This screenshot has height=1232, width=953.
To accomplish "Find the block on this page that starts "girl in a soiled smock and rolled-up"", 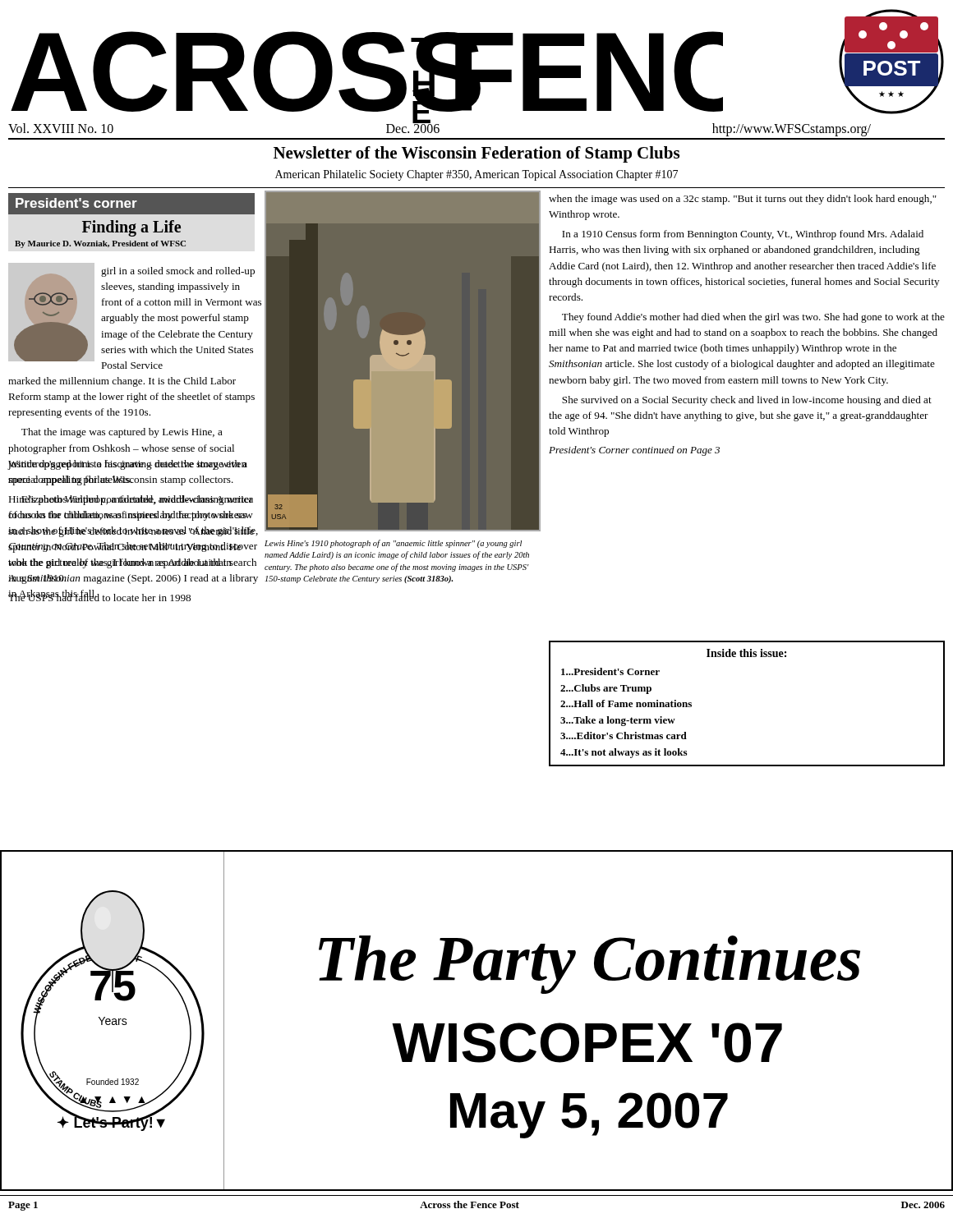I will [x=136, y=432].
